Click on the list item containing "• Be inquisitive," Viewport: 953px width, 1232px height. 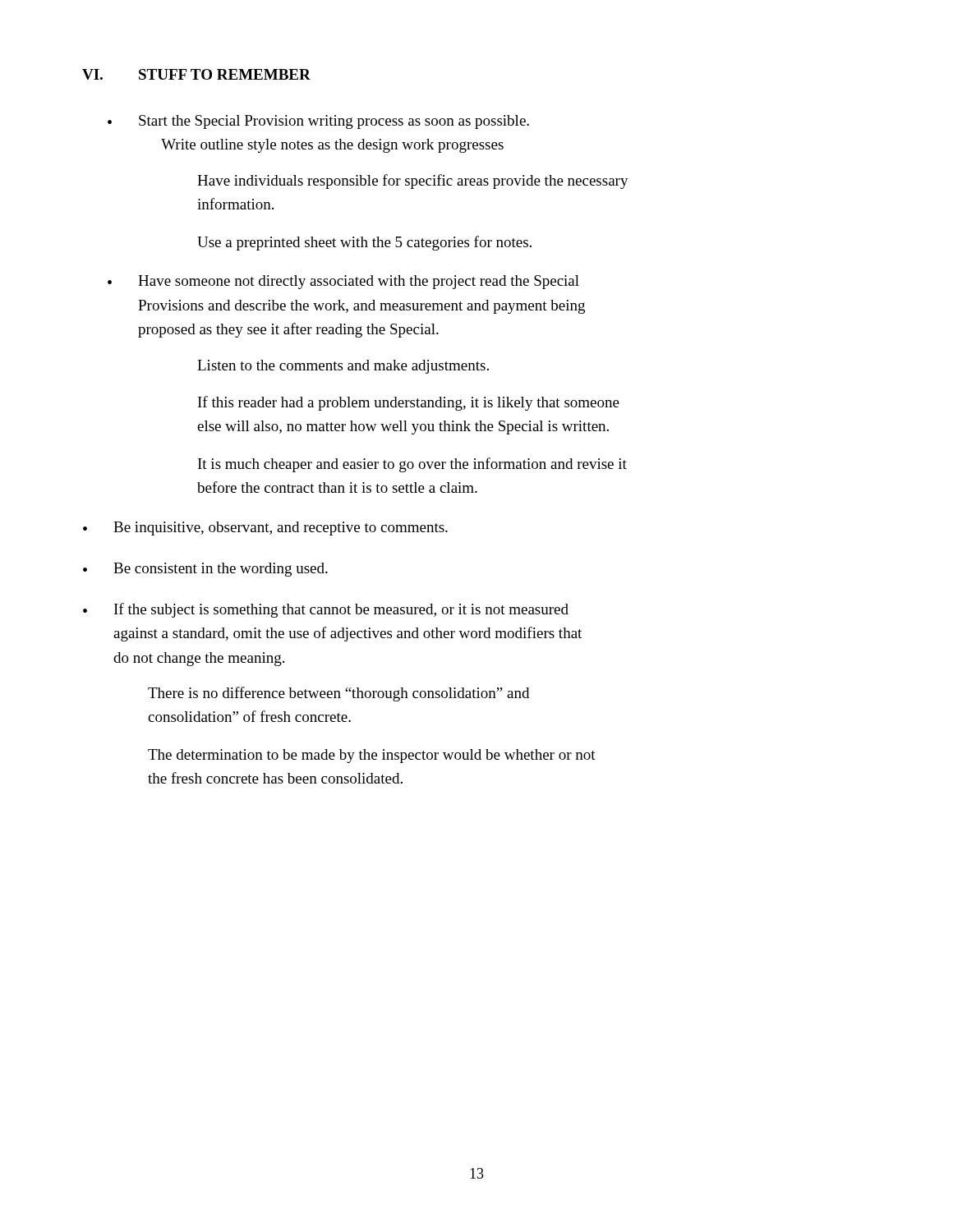tap(265, 529)
